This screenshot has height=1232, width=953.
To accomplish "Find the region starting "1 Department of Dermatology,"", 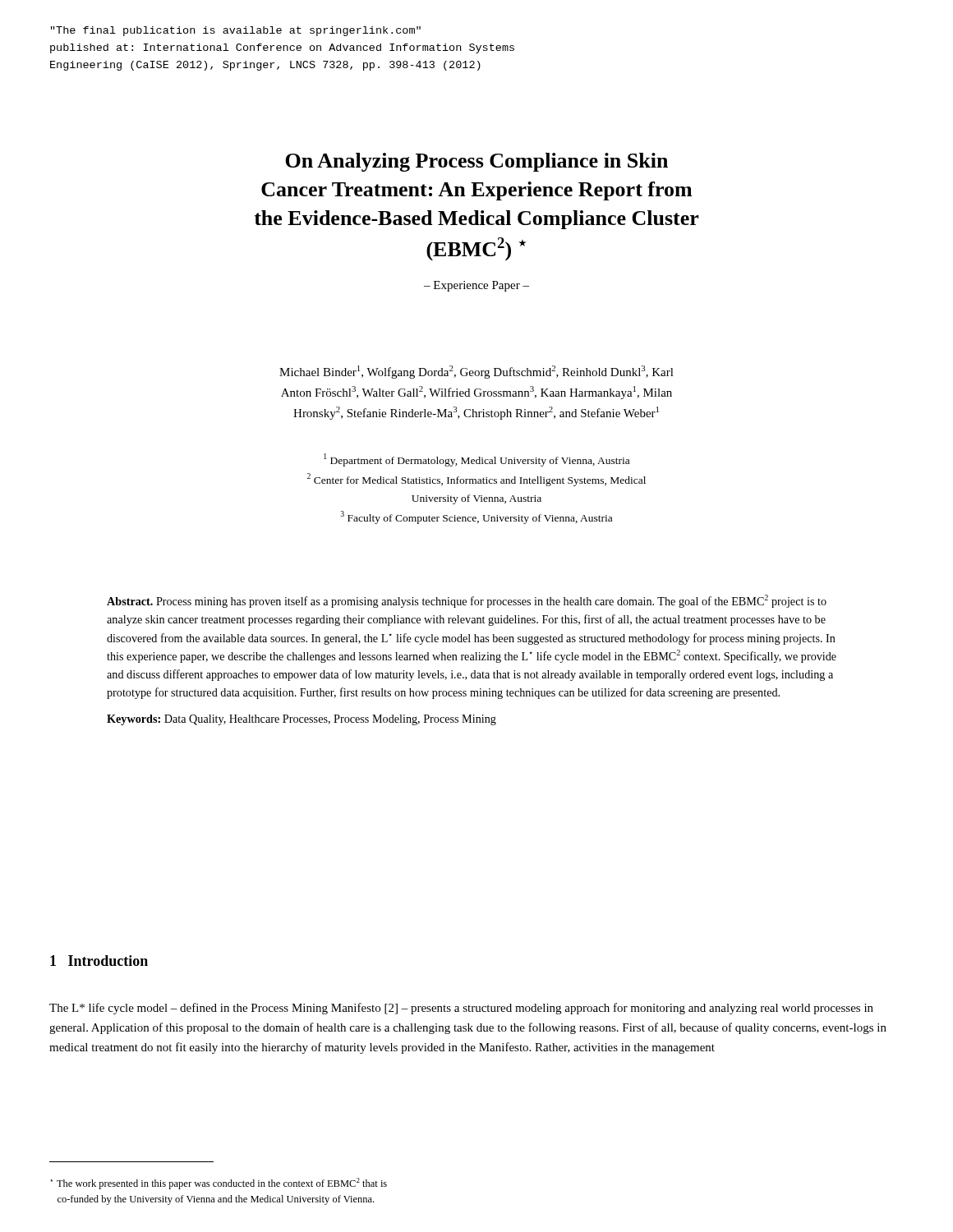I will tap(476, 488).
